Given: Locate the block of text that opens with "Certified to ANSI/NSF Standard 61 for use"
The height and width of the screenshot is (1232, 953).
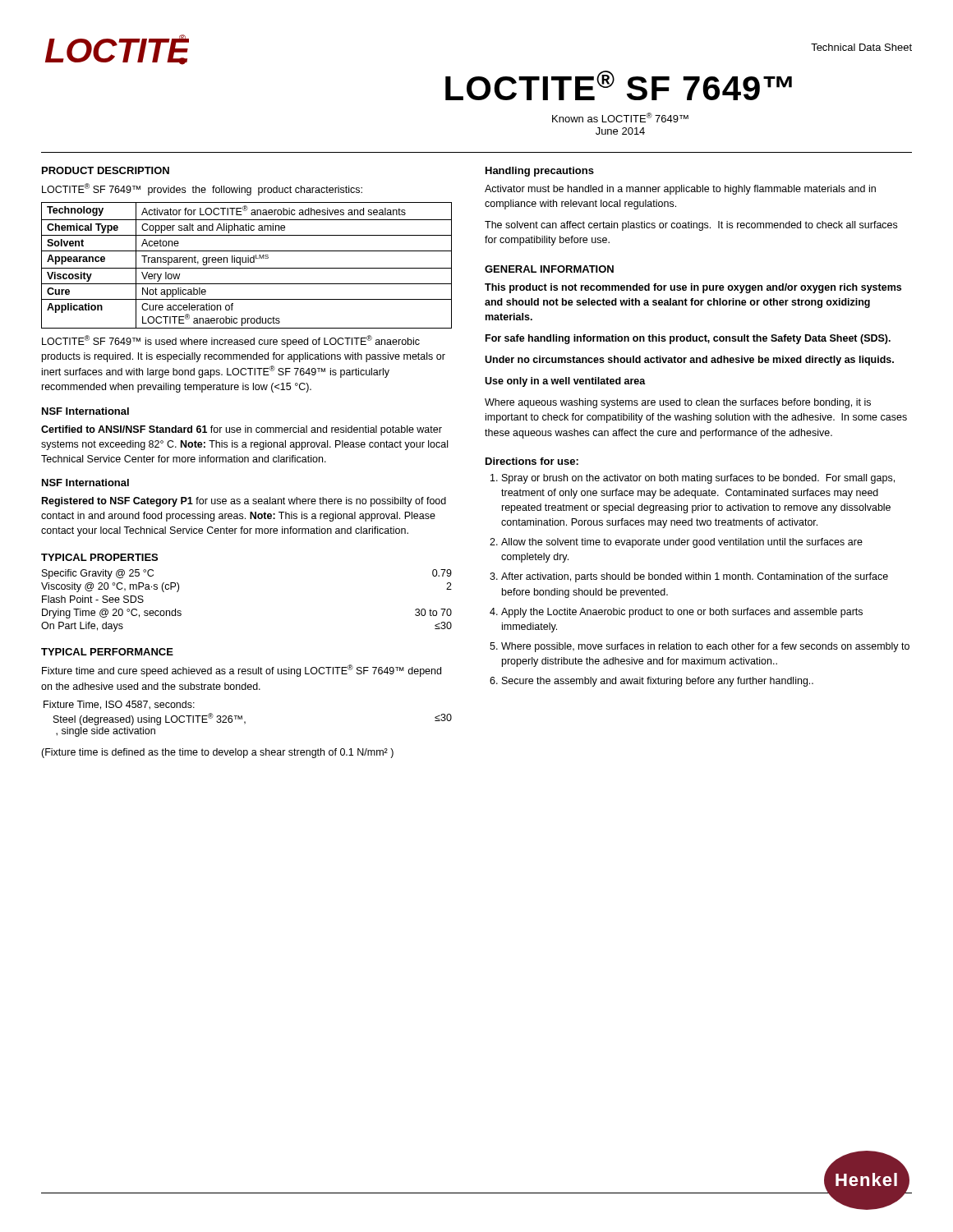Looking at the screenshot, I should pyautogui.click(x=245, y=444).
